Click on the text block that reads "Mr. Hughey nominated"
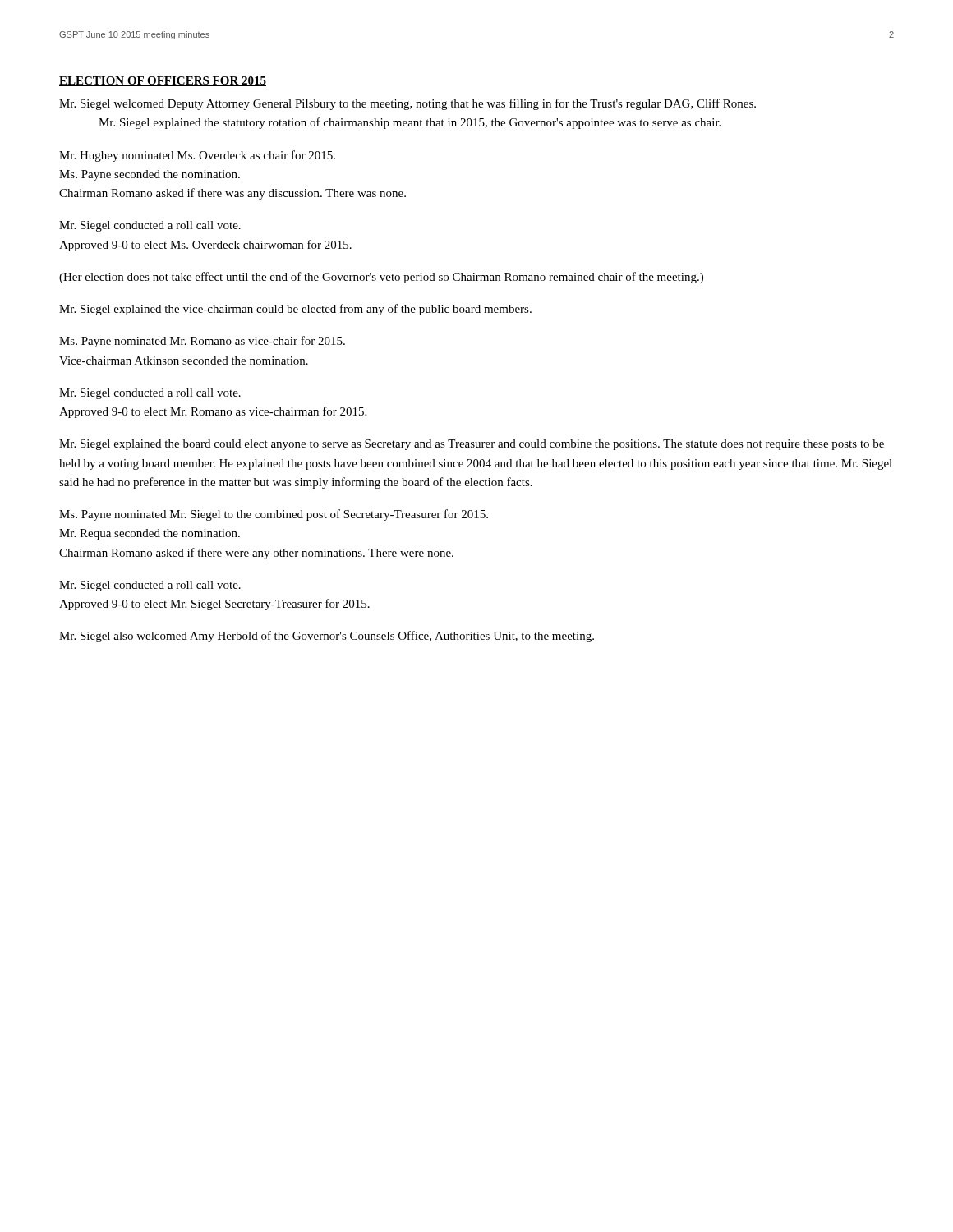 [x=233, y=174]
